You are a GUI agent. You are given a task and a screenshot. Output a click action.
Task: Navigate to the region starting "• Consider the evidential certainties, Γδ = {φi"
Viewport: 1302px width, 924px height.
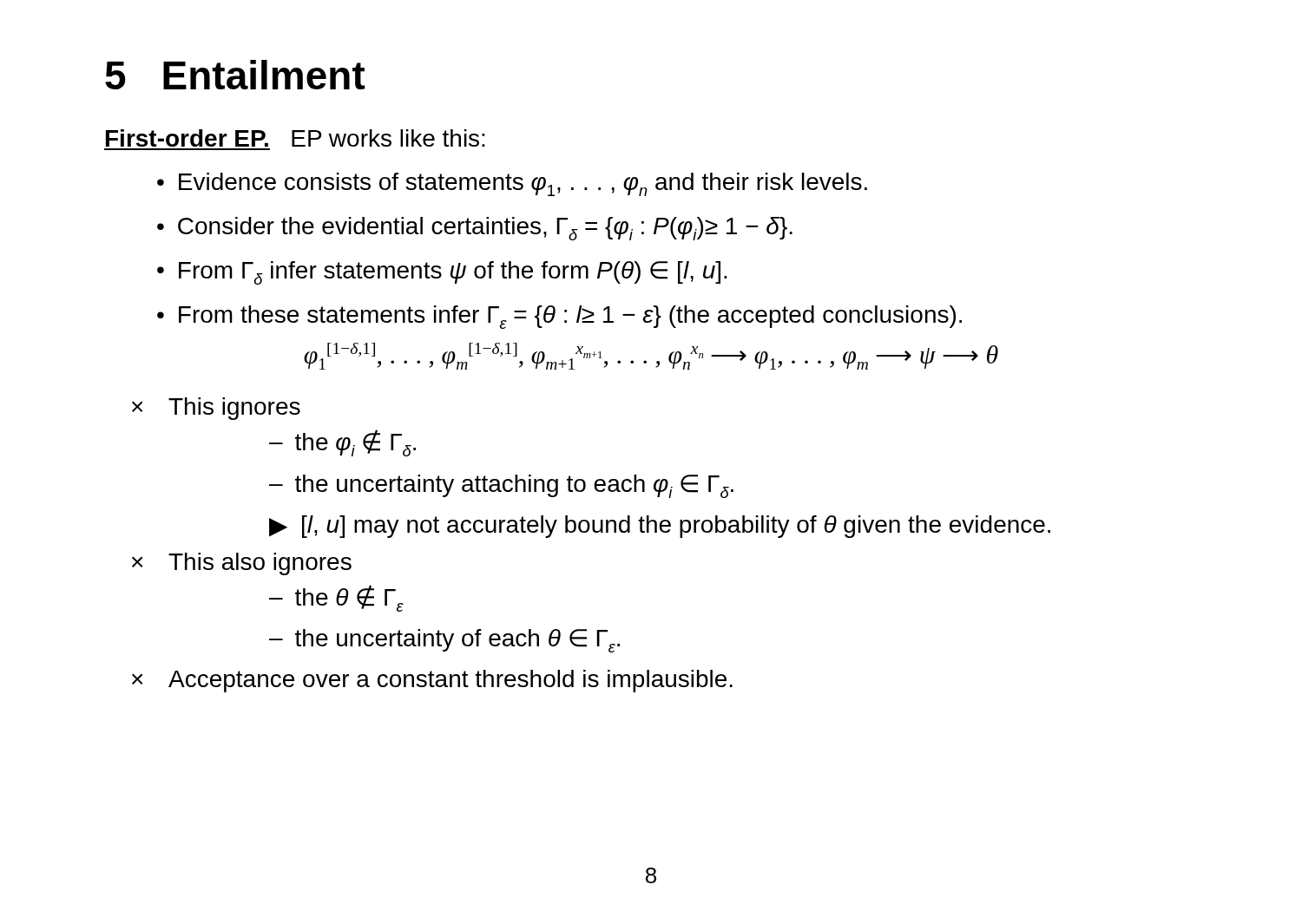pos(475,228)
